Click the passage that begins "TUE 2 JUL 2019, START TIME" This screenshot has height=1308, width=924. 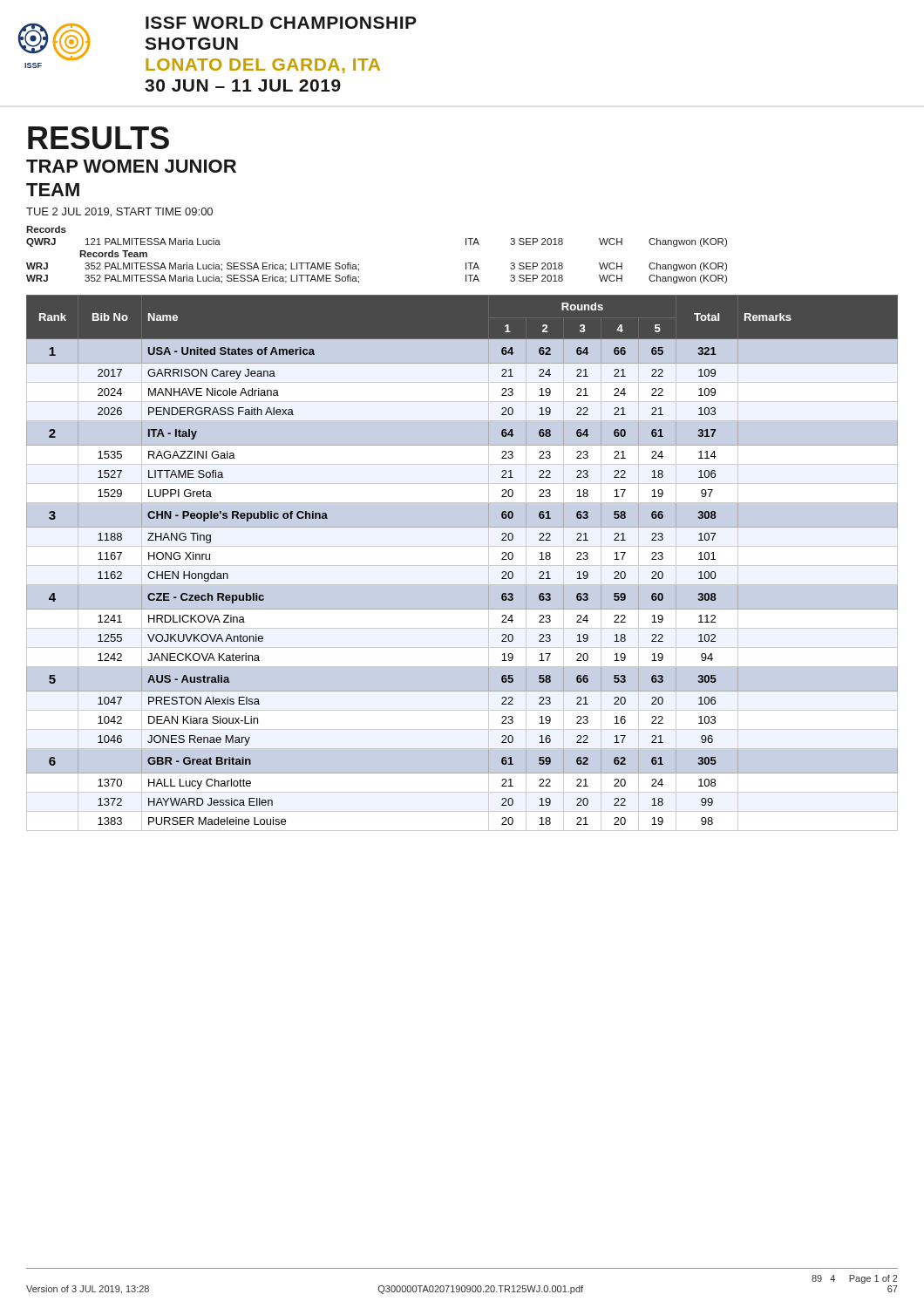coord(120,211)
